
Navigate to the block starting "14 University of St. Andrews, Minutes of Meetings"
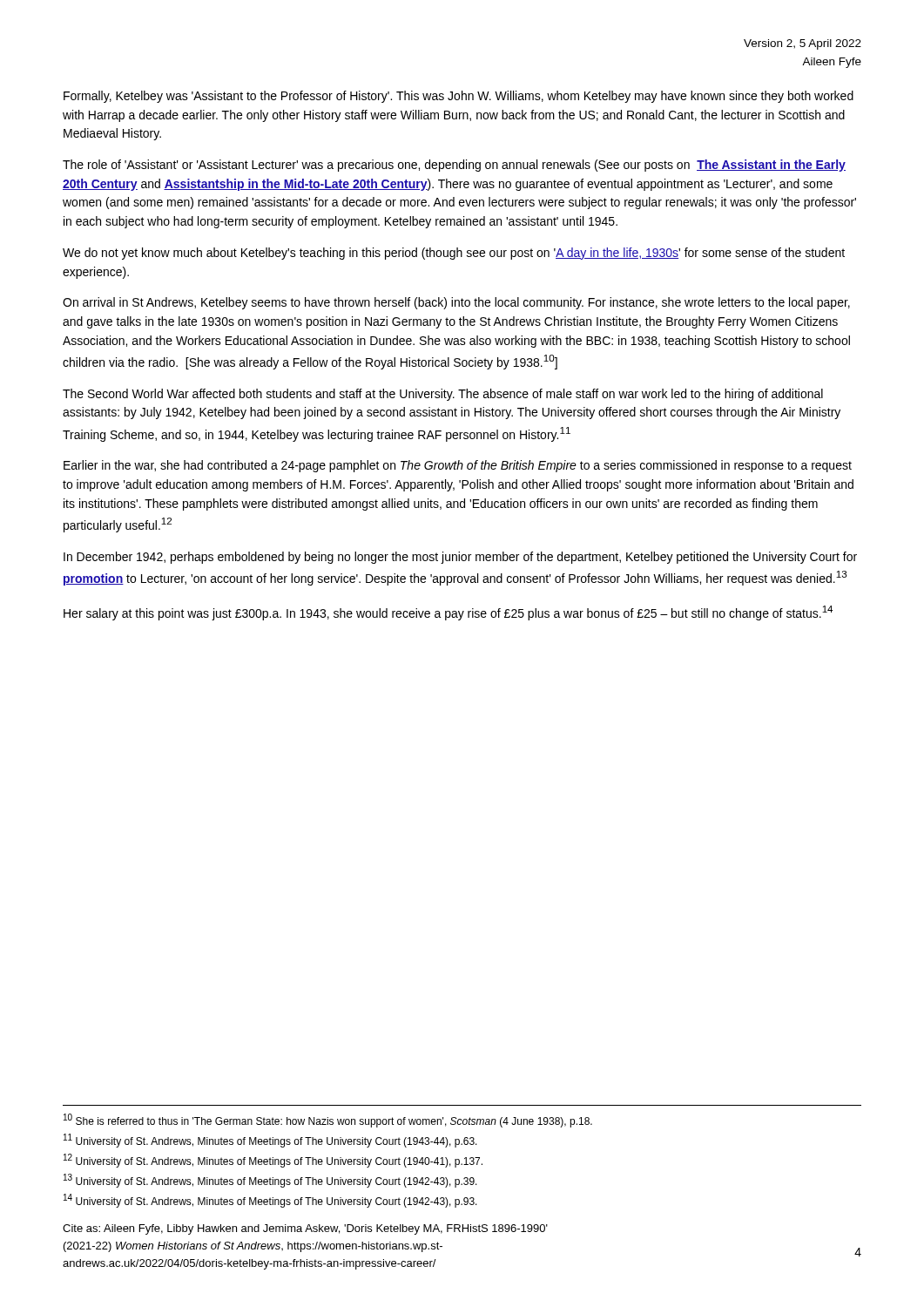point(270,1200)
